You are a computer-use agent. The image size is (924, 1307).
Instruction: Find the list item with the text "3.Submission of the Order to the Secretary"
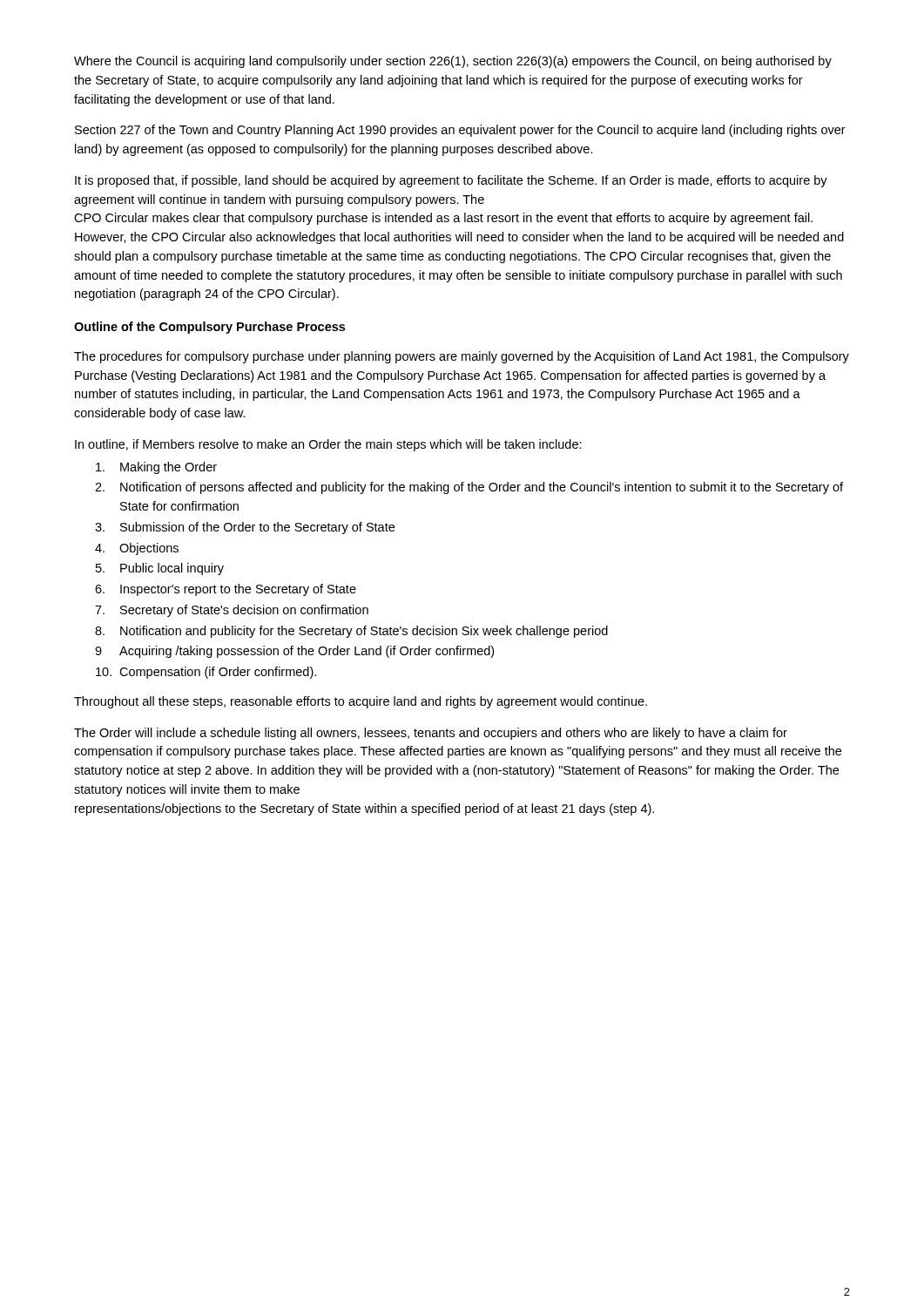point(245,528)
